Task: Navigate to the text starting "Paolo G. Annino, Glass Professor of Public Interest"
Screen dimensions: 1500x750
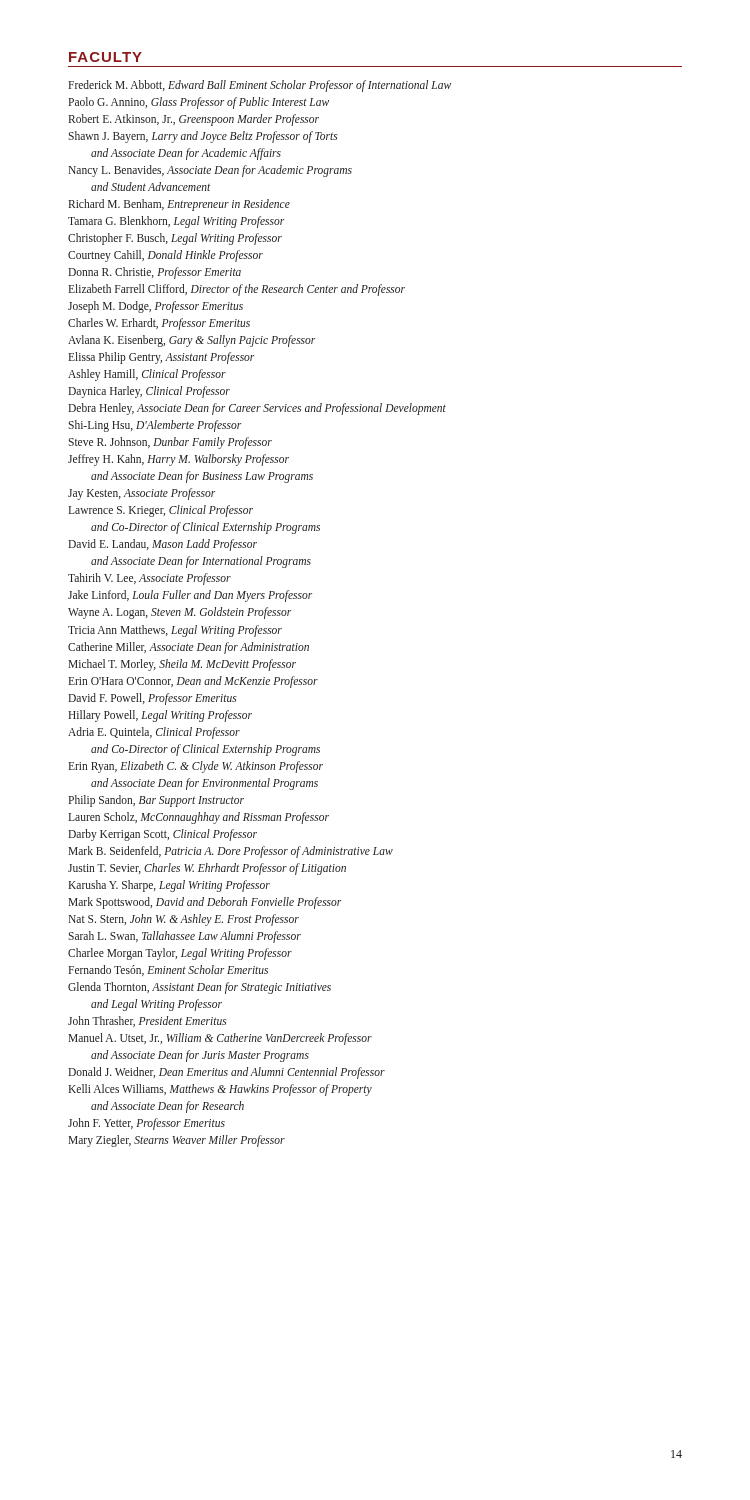Action: (x=199, y=102)
